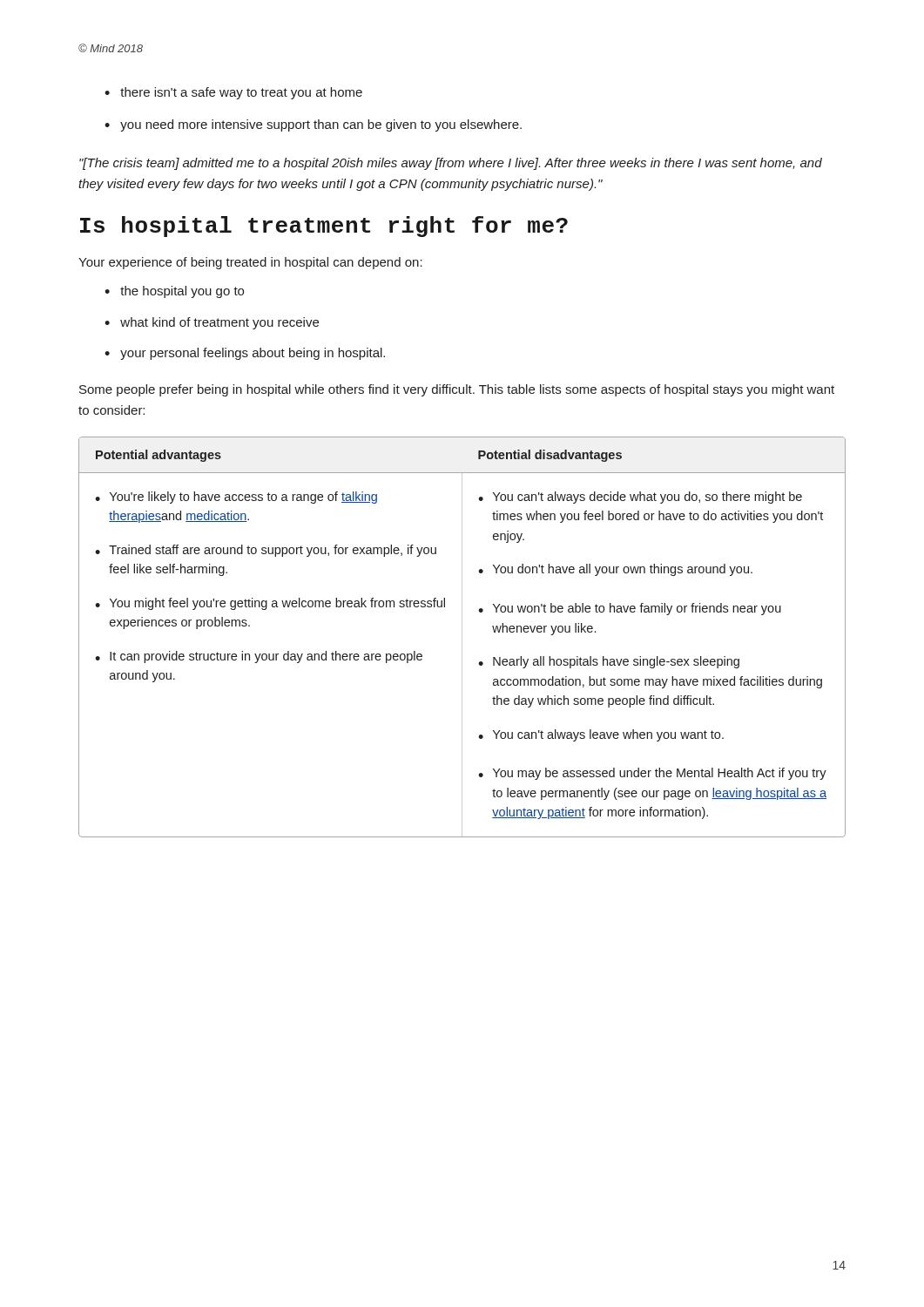The image size is (924, 1307).
Task: Select the region starting ""[The crisis team] admitted me"
Action: (450, 173)
